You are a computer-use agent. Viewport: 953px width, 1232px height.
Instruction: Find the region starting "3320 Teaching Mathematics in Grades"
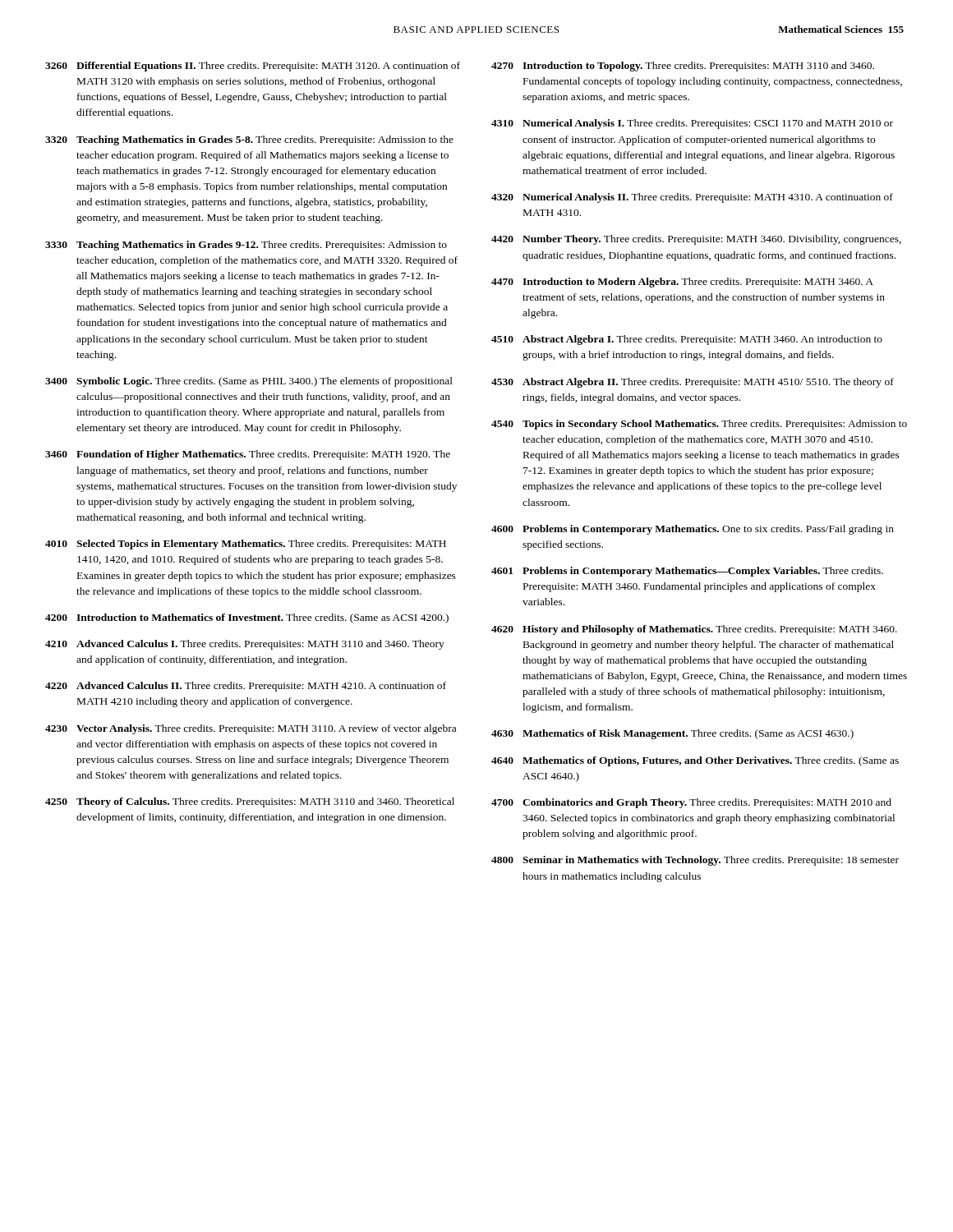click(x=253, y=178)
